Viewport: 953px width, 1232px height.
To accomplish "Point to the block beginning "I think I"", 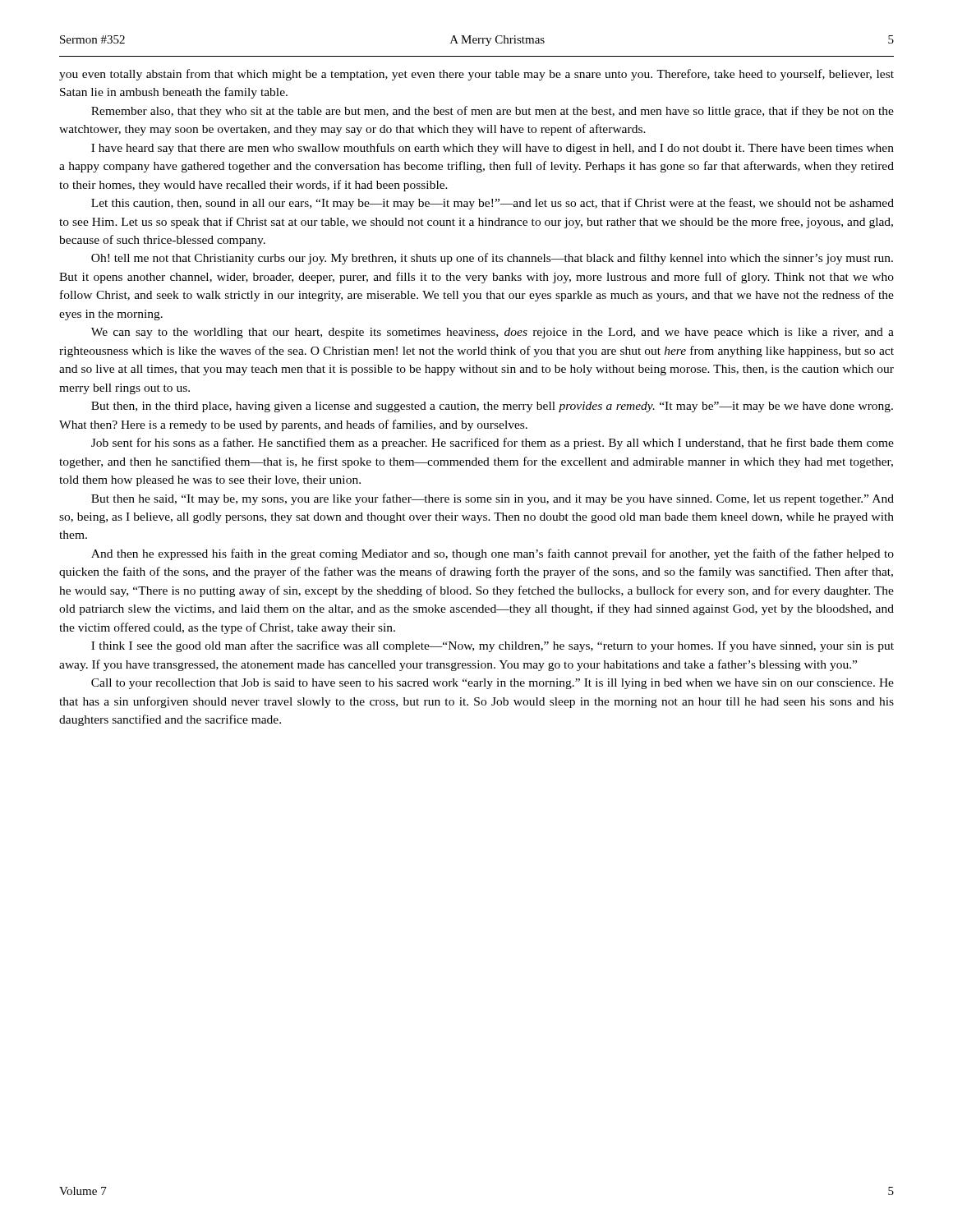I will pyautogui.click(x=476, y=655).
